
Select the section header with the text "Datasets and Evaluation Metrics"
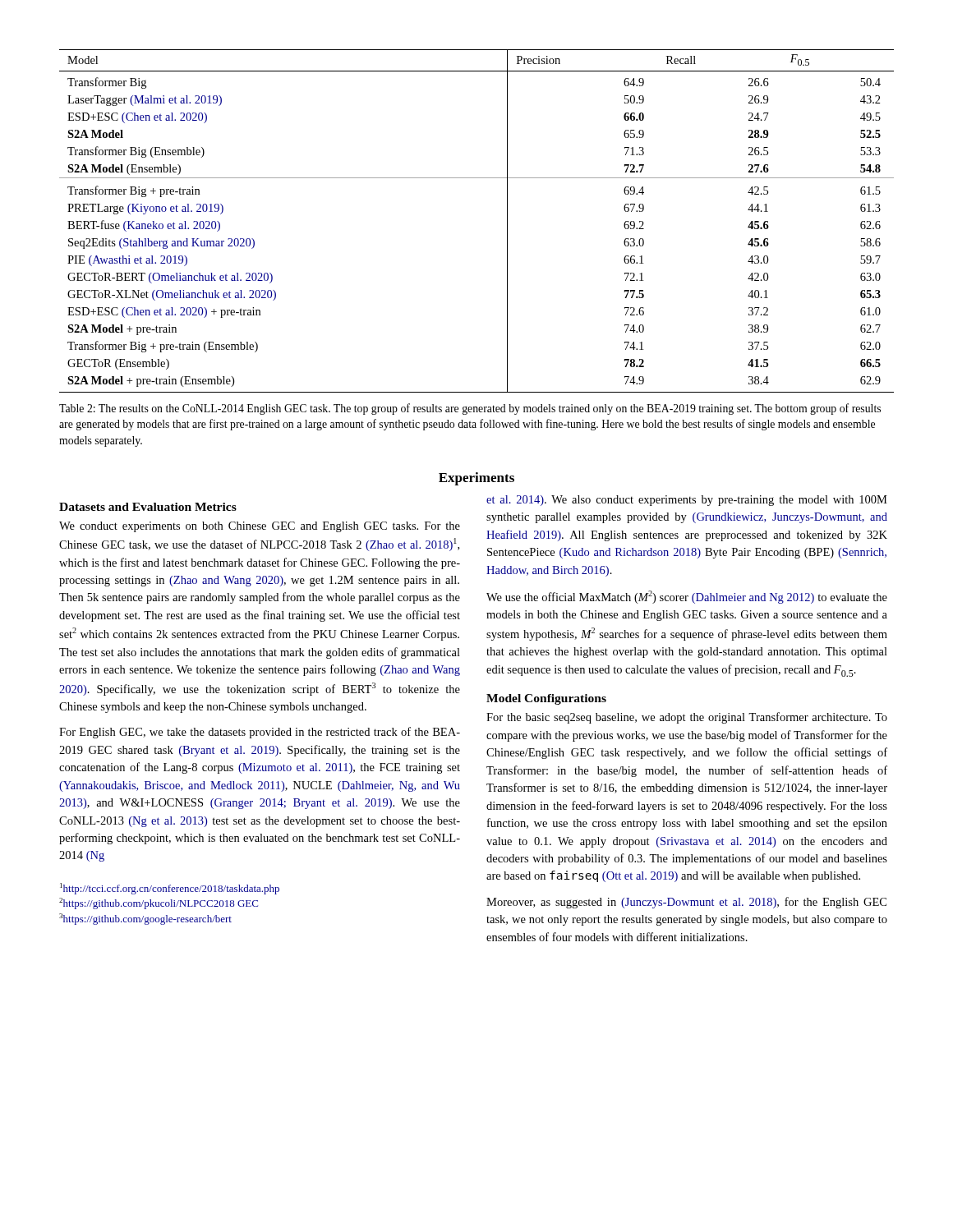pyautogui.click(x=148, y=506)
